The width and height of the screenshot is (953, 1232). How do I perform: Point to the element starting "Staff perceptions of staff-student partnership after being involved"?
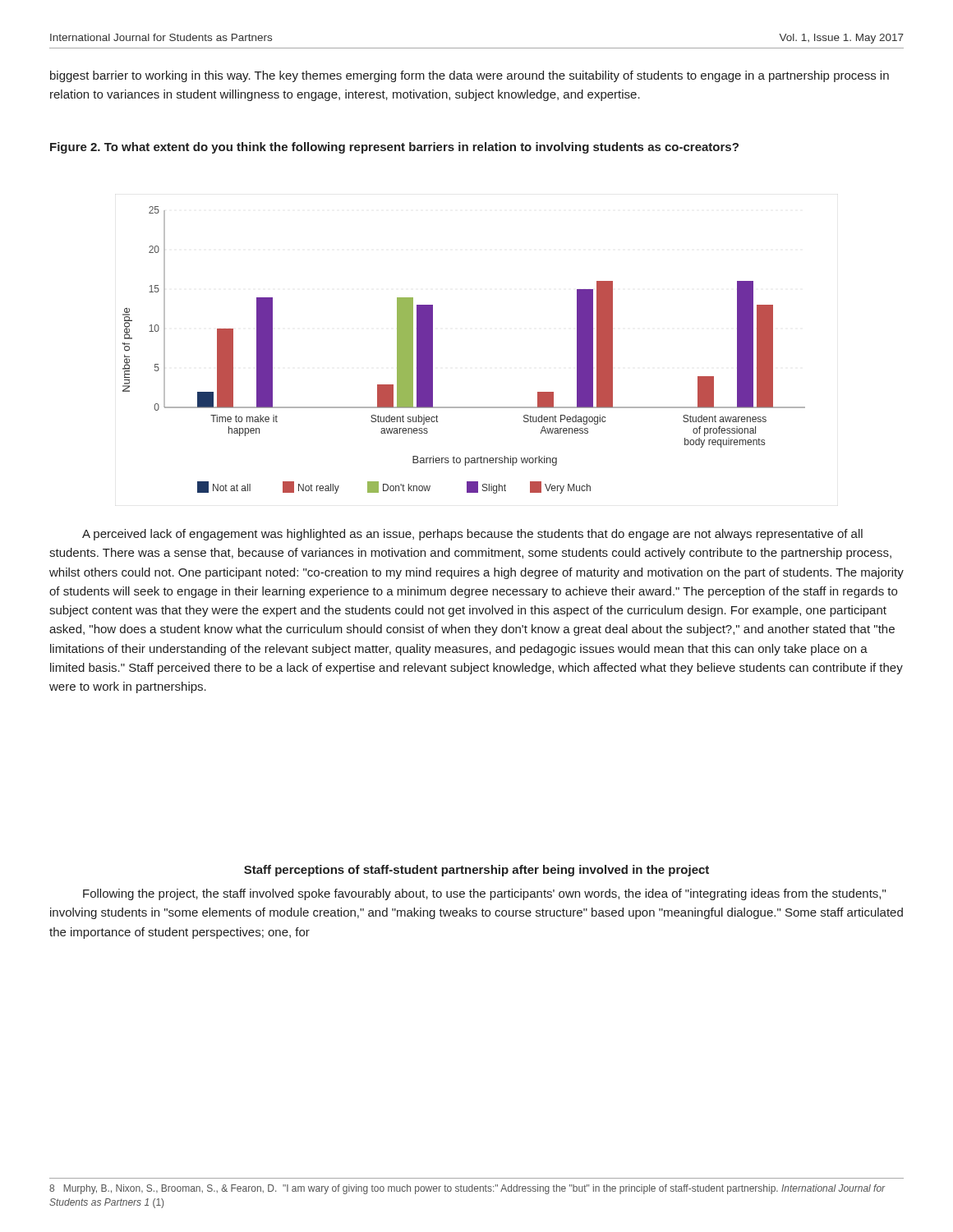pyautogui.click(x=476, y=869)
